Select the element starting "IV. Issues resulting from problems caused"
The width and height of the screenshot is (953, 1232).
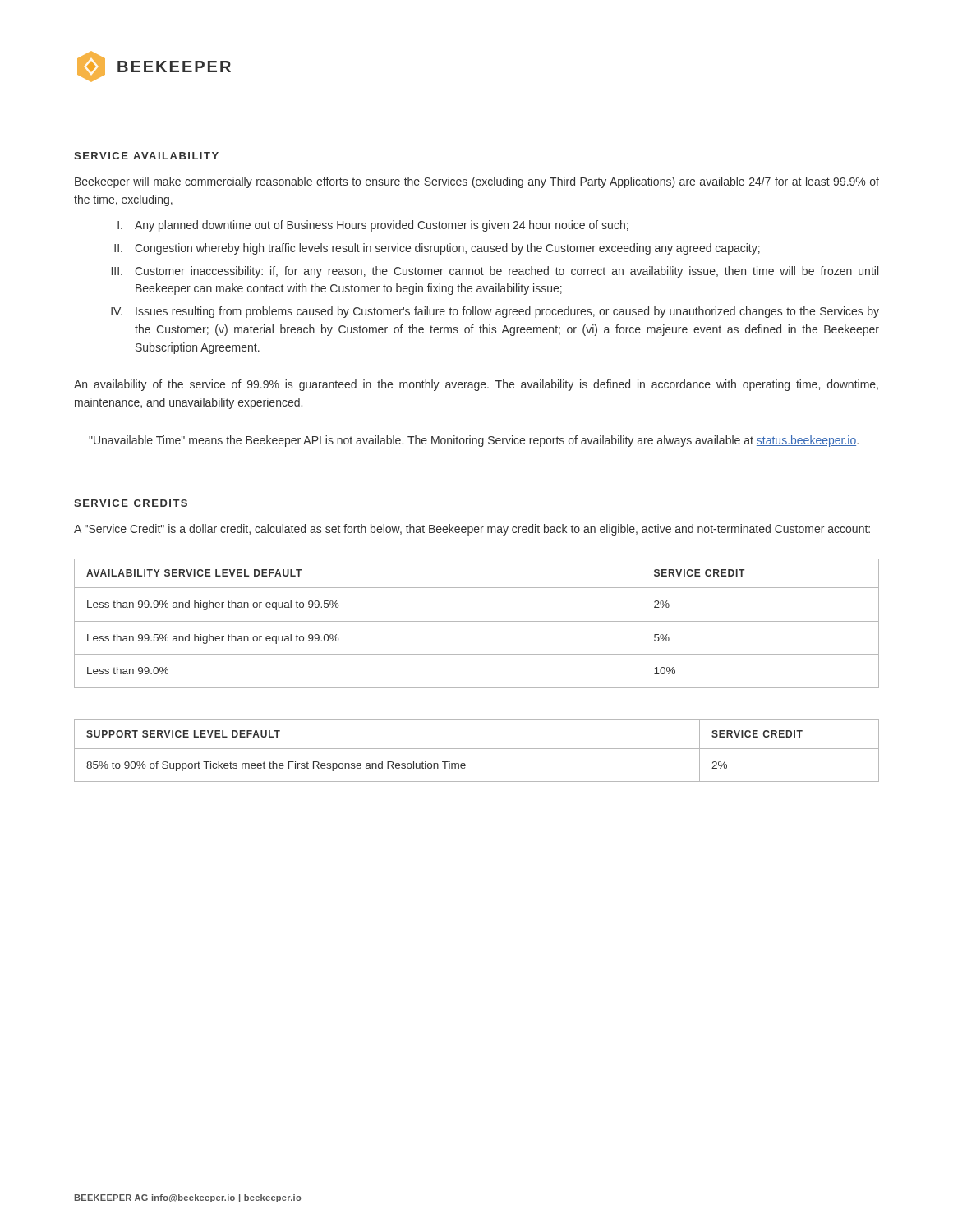476,330
